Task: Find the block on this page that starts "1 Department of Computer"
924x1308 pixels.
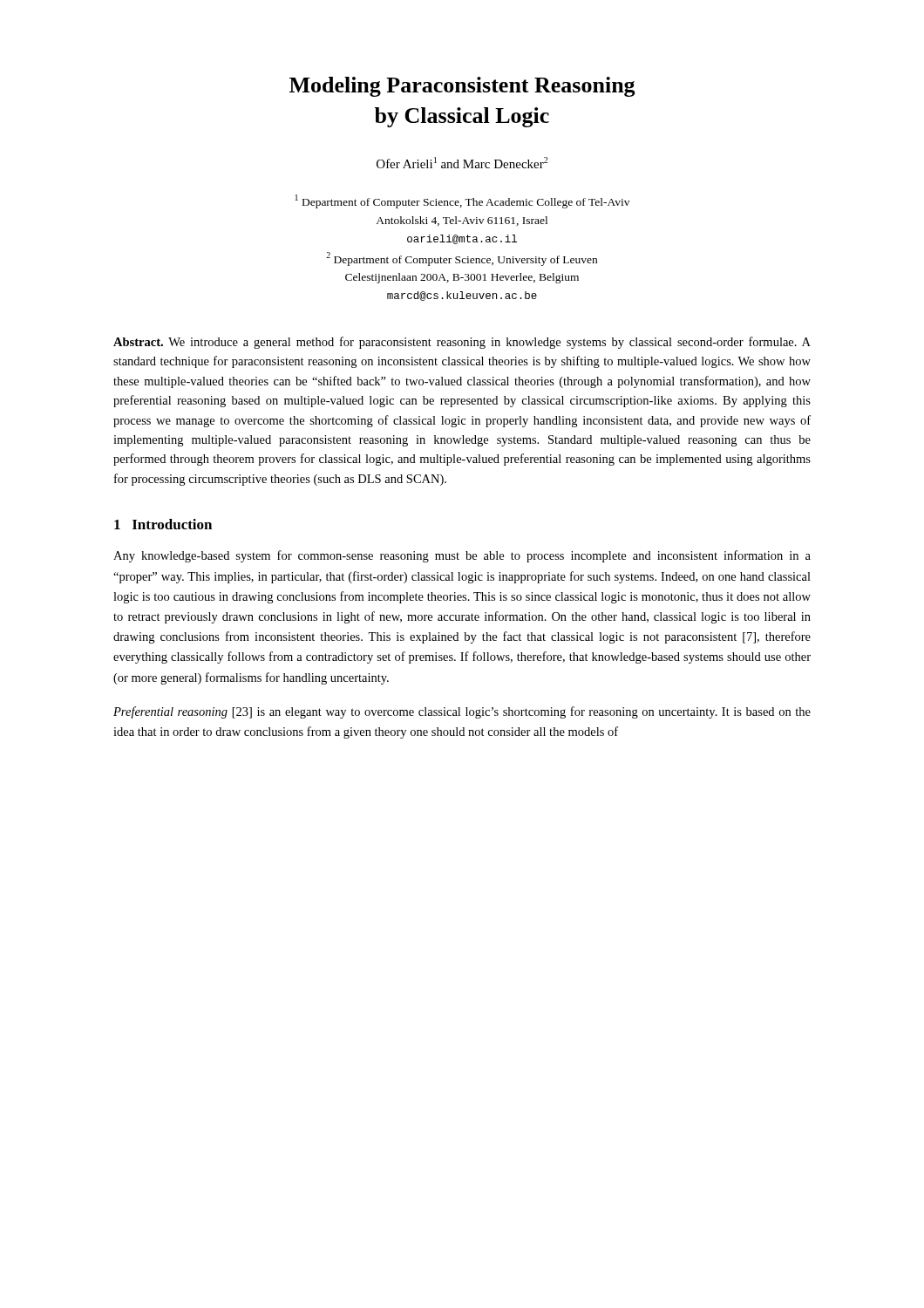Action: click(x=462, y=248)
